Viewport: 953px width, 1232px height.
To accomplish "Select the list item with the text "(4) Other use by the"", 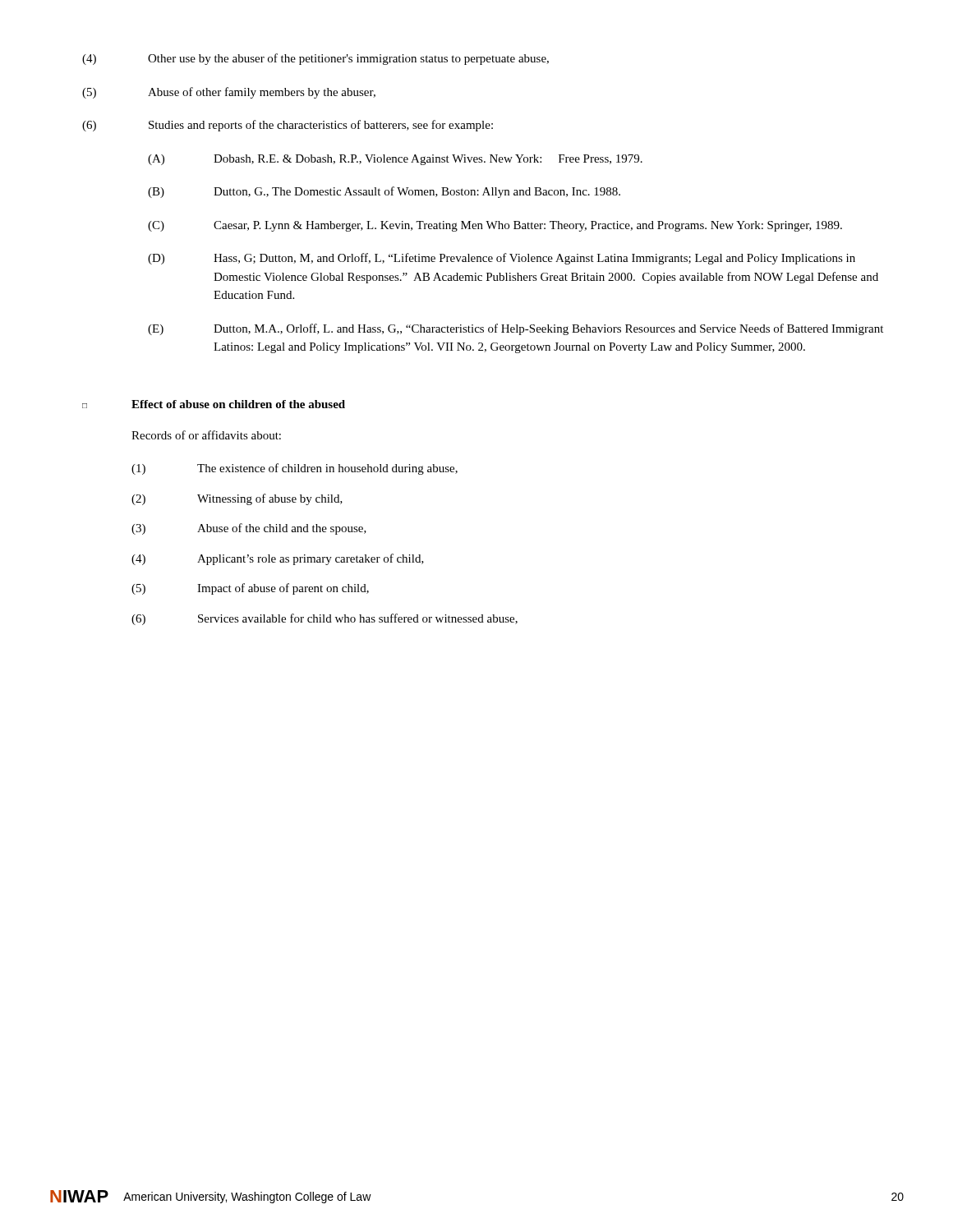I will pos(485,59).
